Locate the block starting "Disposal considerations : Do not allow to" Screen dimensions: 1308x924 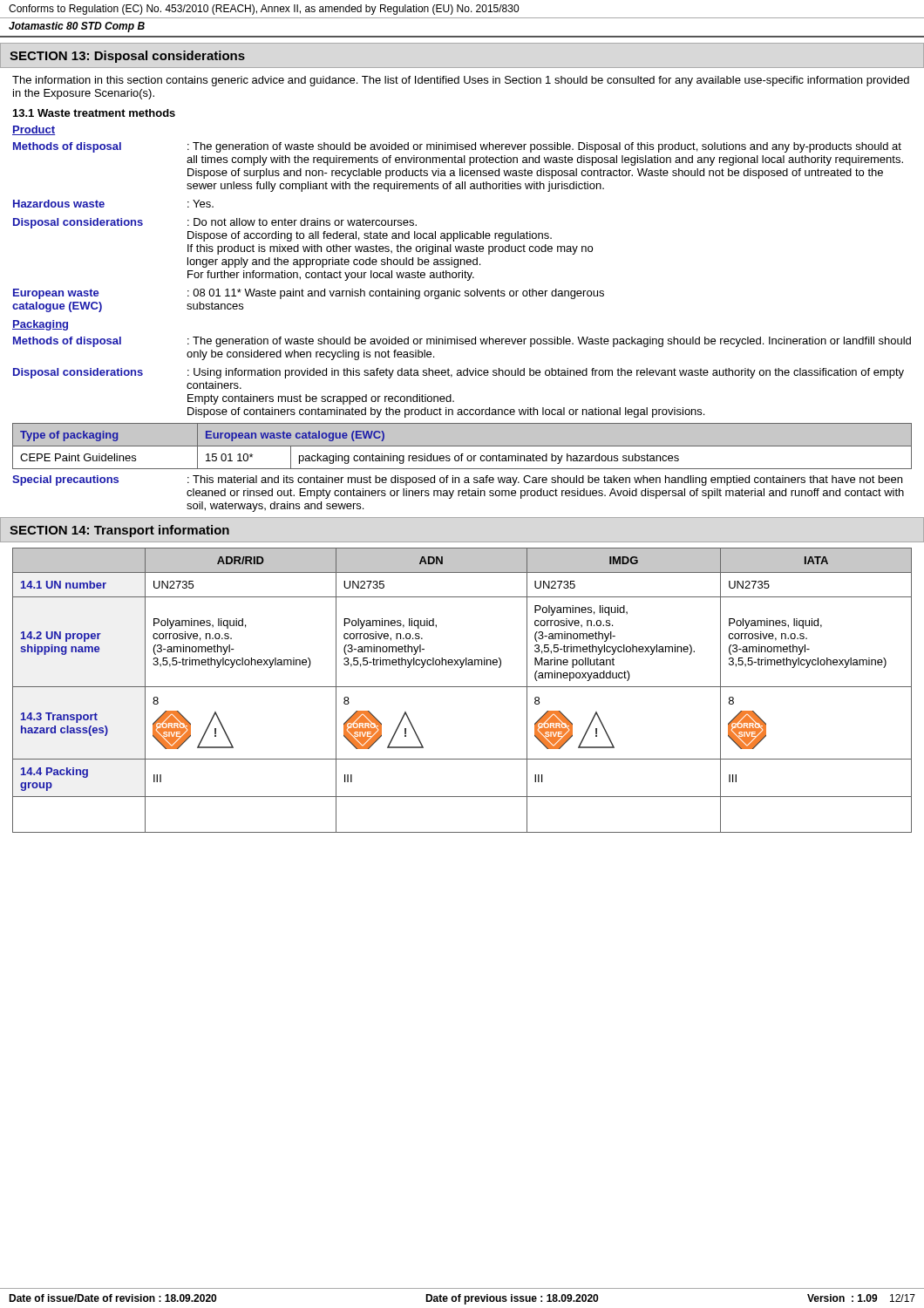462,248
